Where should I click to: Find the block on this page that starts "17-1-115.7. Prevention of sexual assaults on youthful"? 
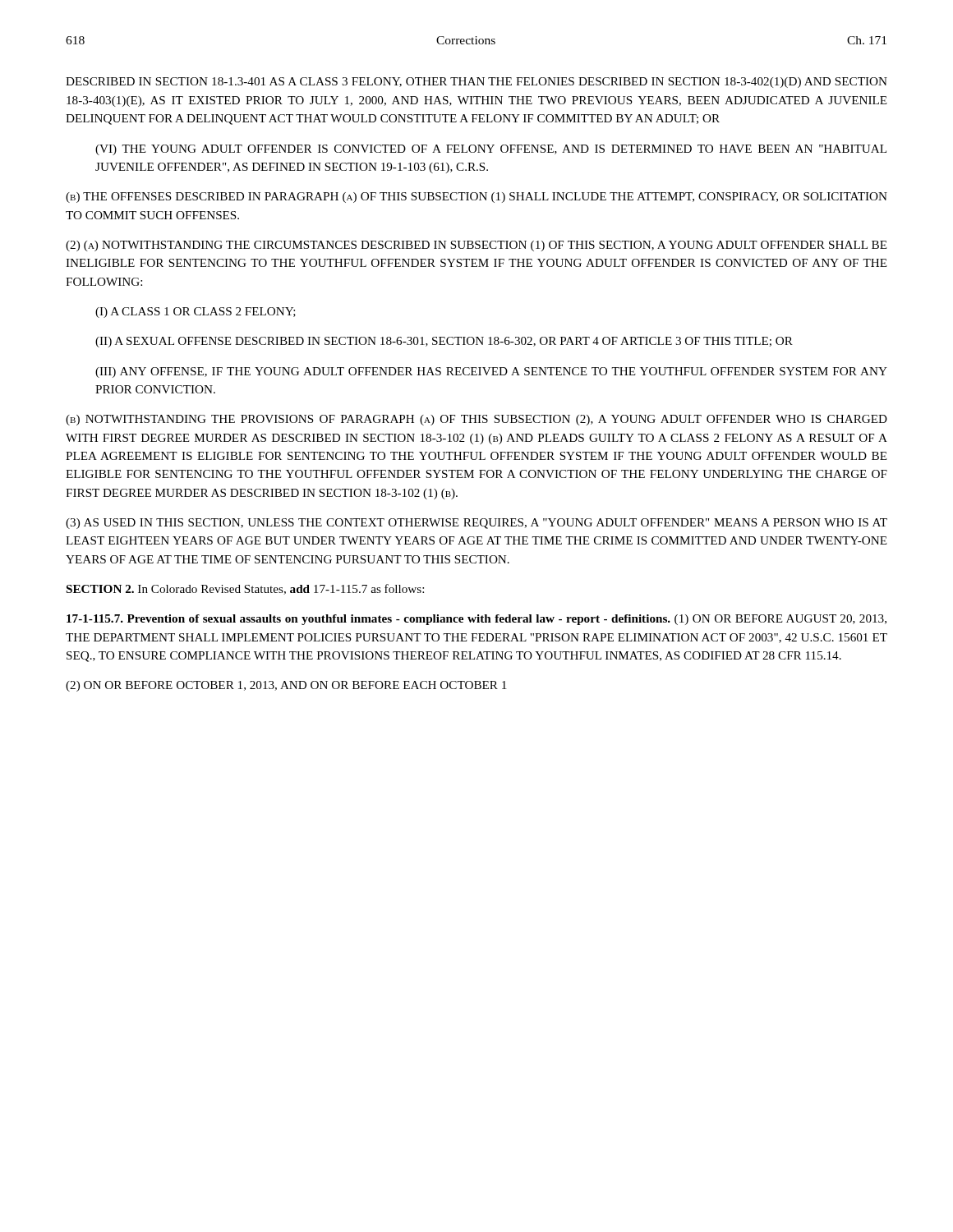tap(476, 637)
